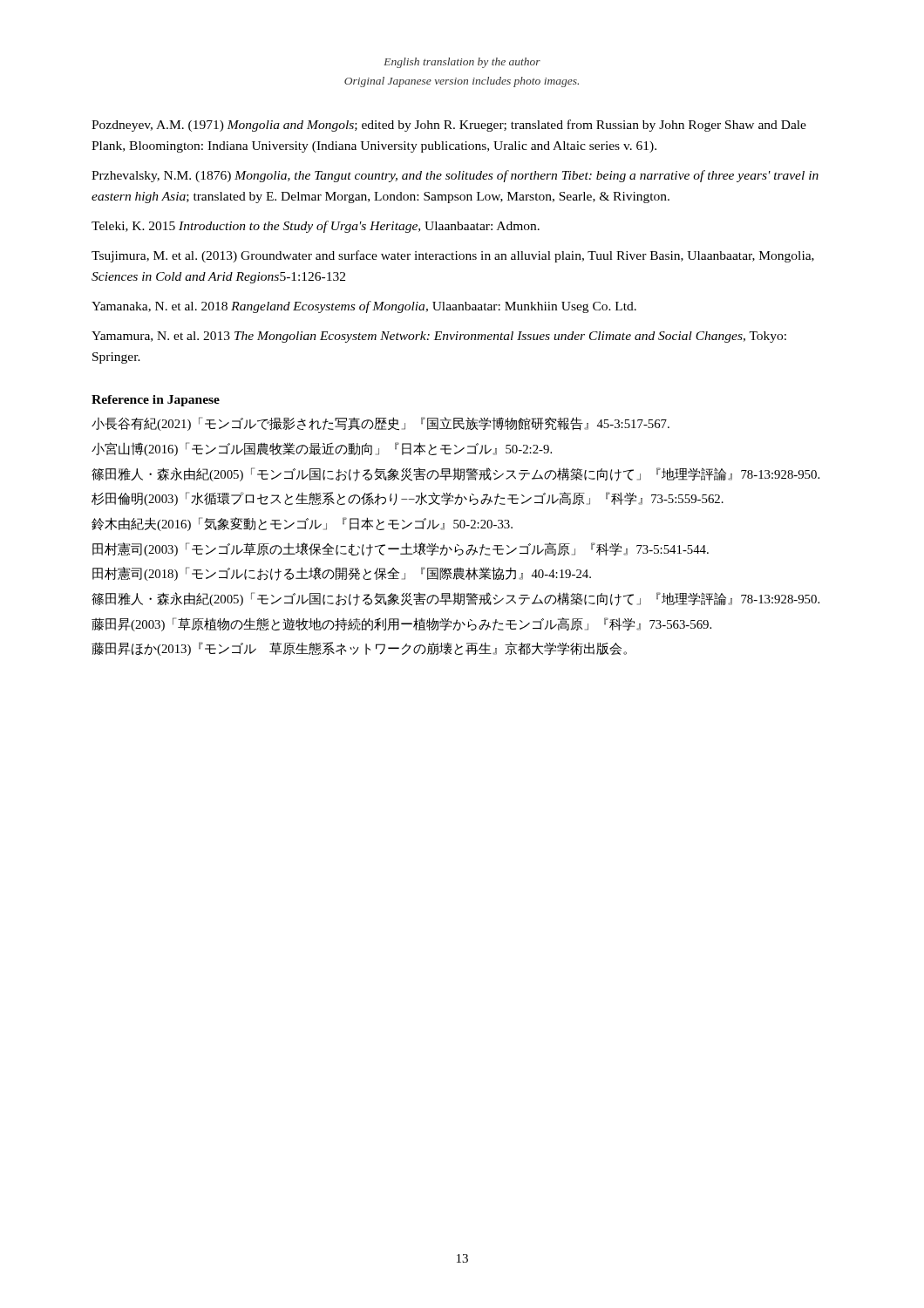Click on the region starting "Tsujimura, M. et al. (2013) Groundwater"
Screen dimensions: 1308x924
coord(453,266)
